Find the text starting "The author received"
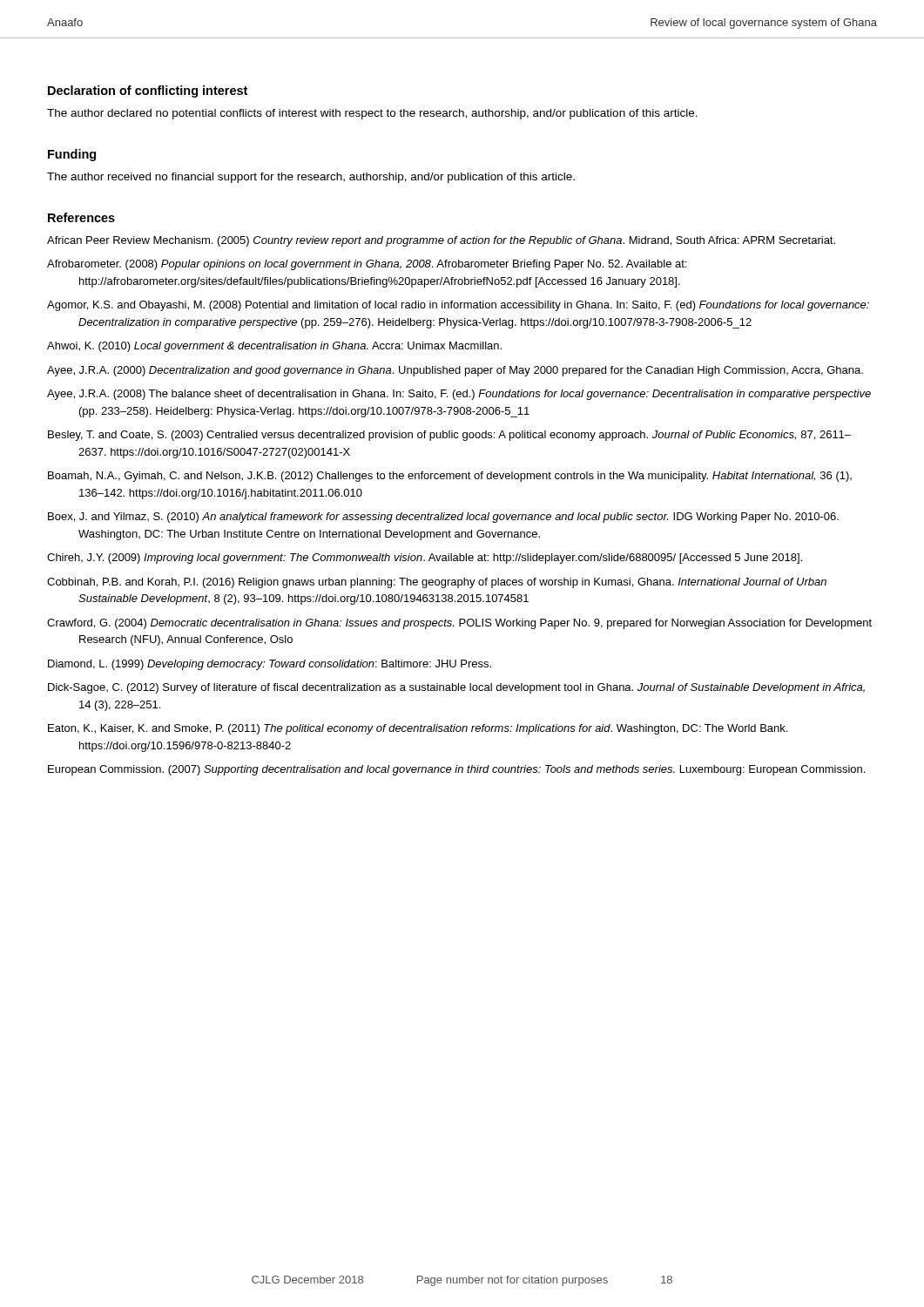924x1307 pixels. (x=311, y=176)
